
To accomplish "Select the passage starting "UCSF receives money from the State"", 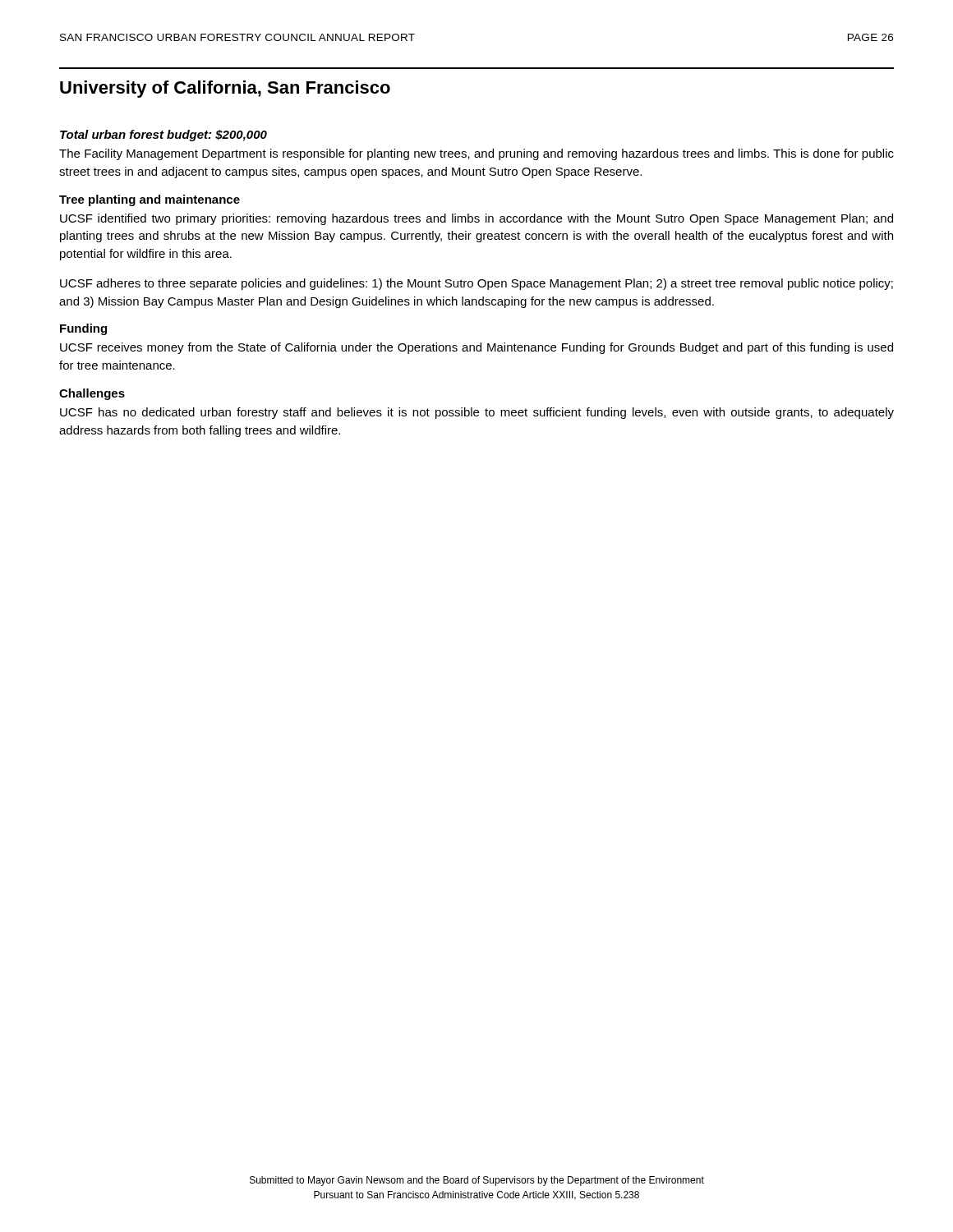I will click(x=476, y=356).
